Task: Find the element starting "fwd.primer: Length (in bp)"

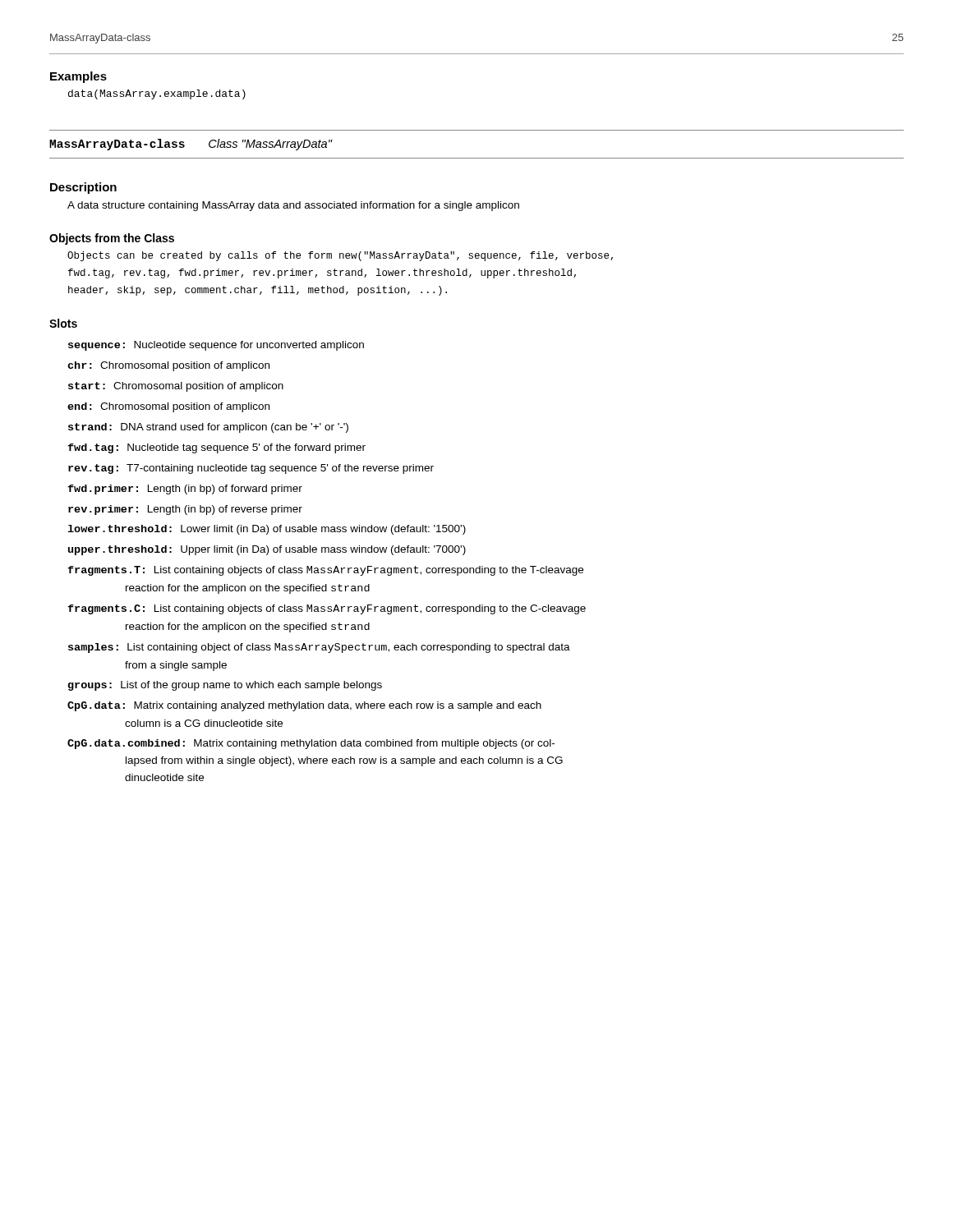Action: [x=185, y=489]
